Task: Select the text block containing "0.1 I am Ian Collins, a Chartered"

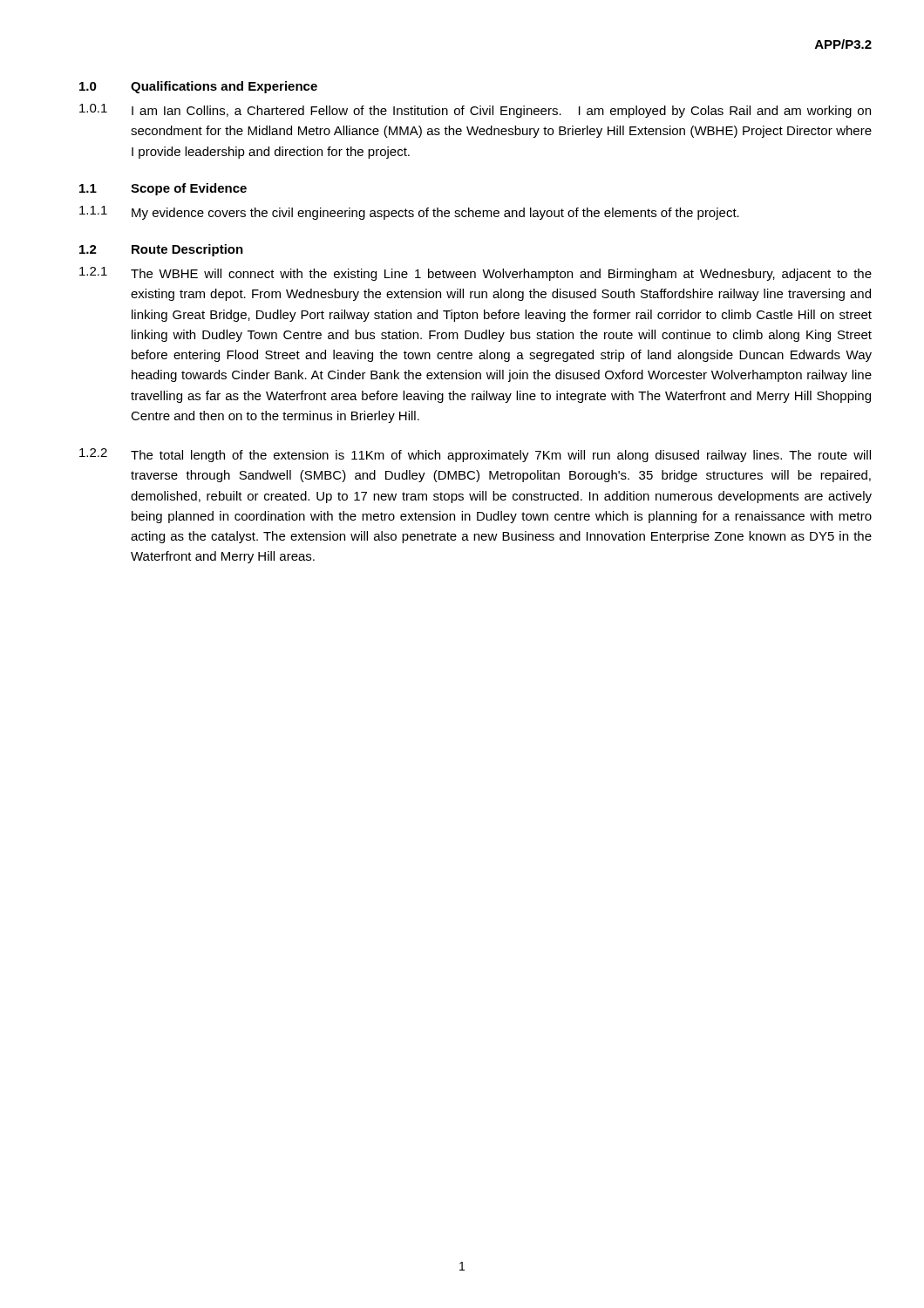Action: point(475,131)
